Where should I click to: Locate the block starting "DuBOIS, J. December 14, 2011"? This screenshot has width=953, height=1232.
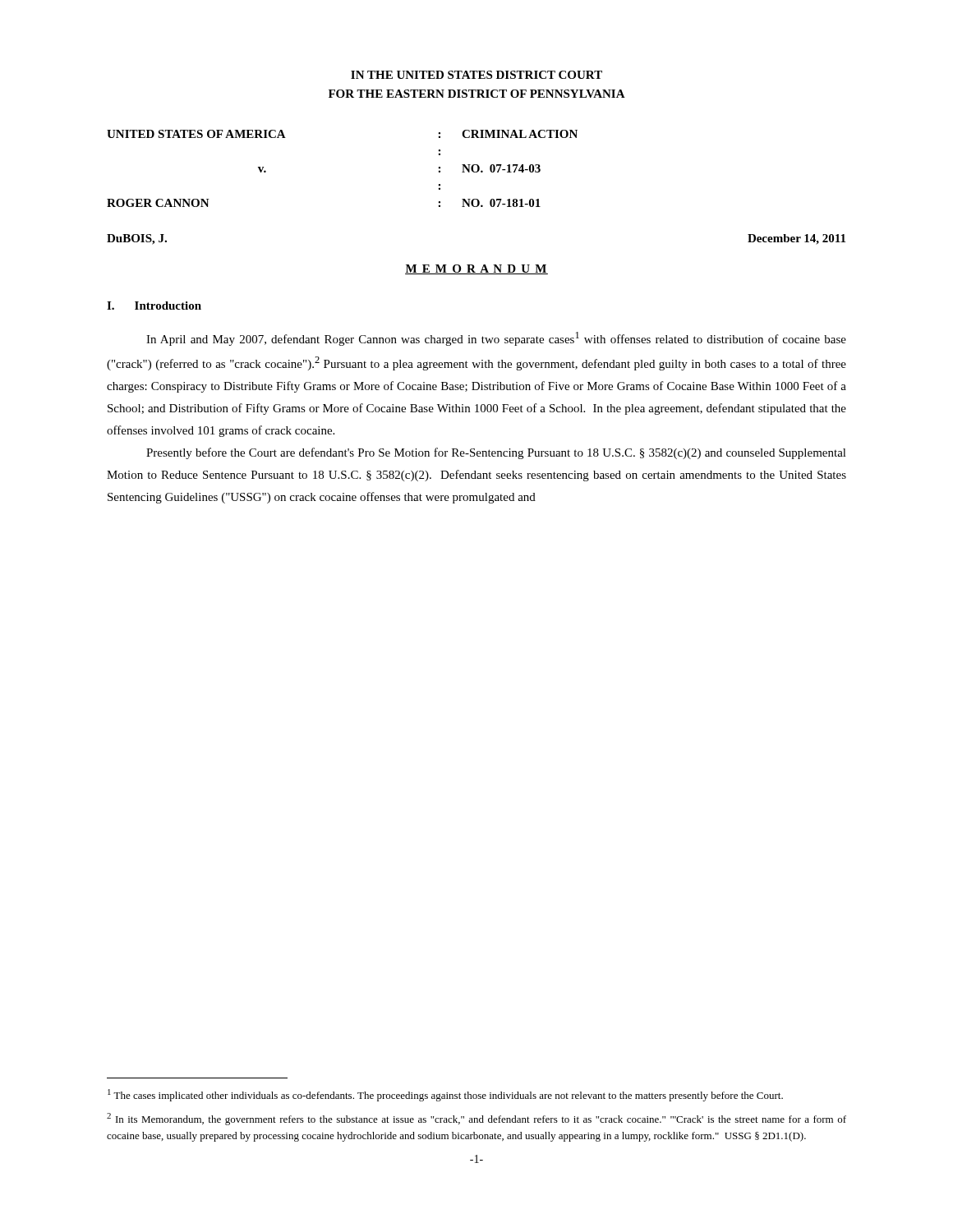click(x=134, y=239)
